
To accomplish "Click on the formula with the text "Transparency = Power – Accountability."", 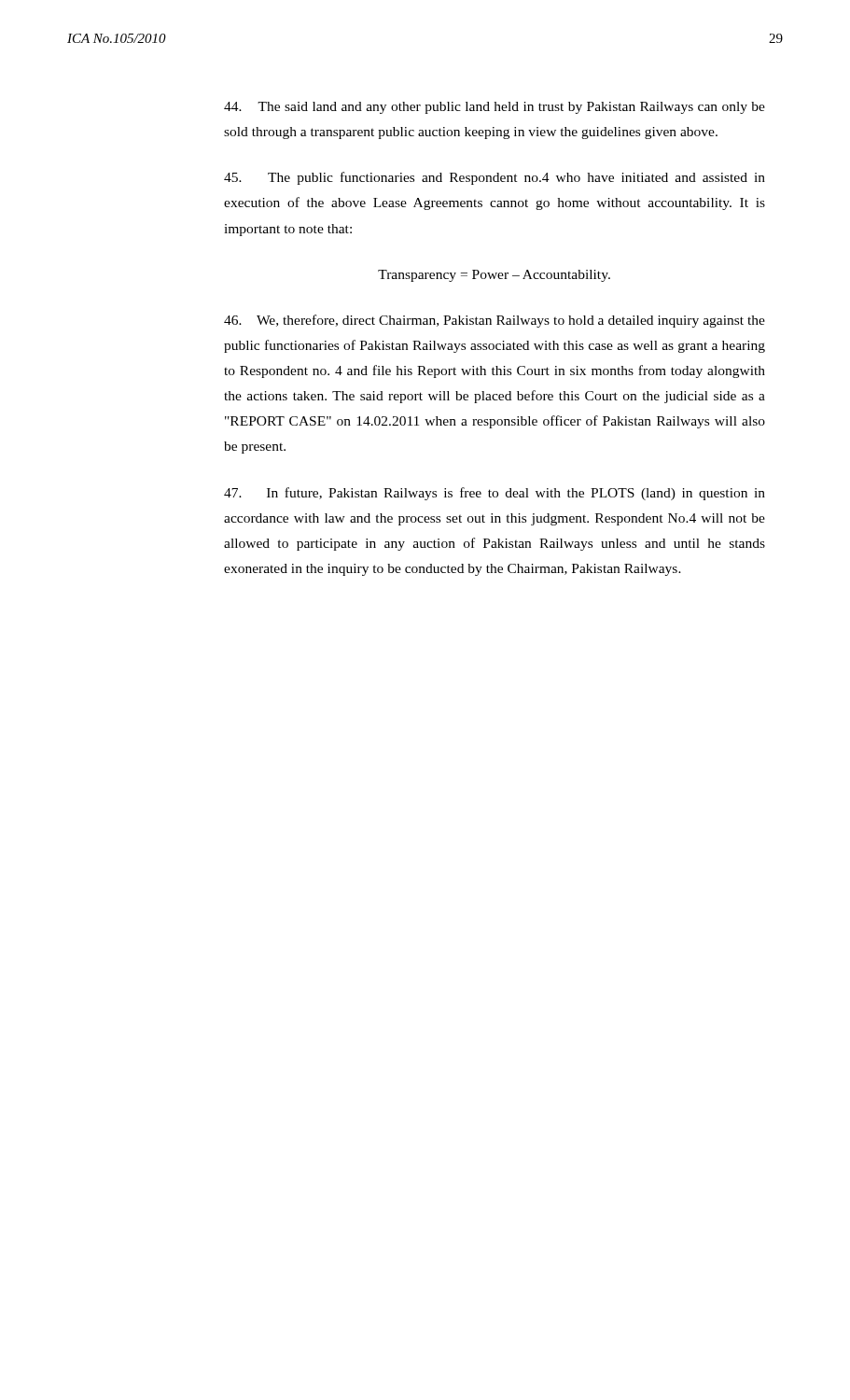I will point(494,274).
